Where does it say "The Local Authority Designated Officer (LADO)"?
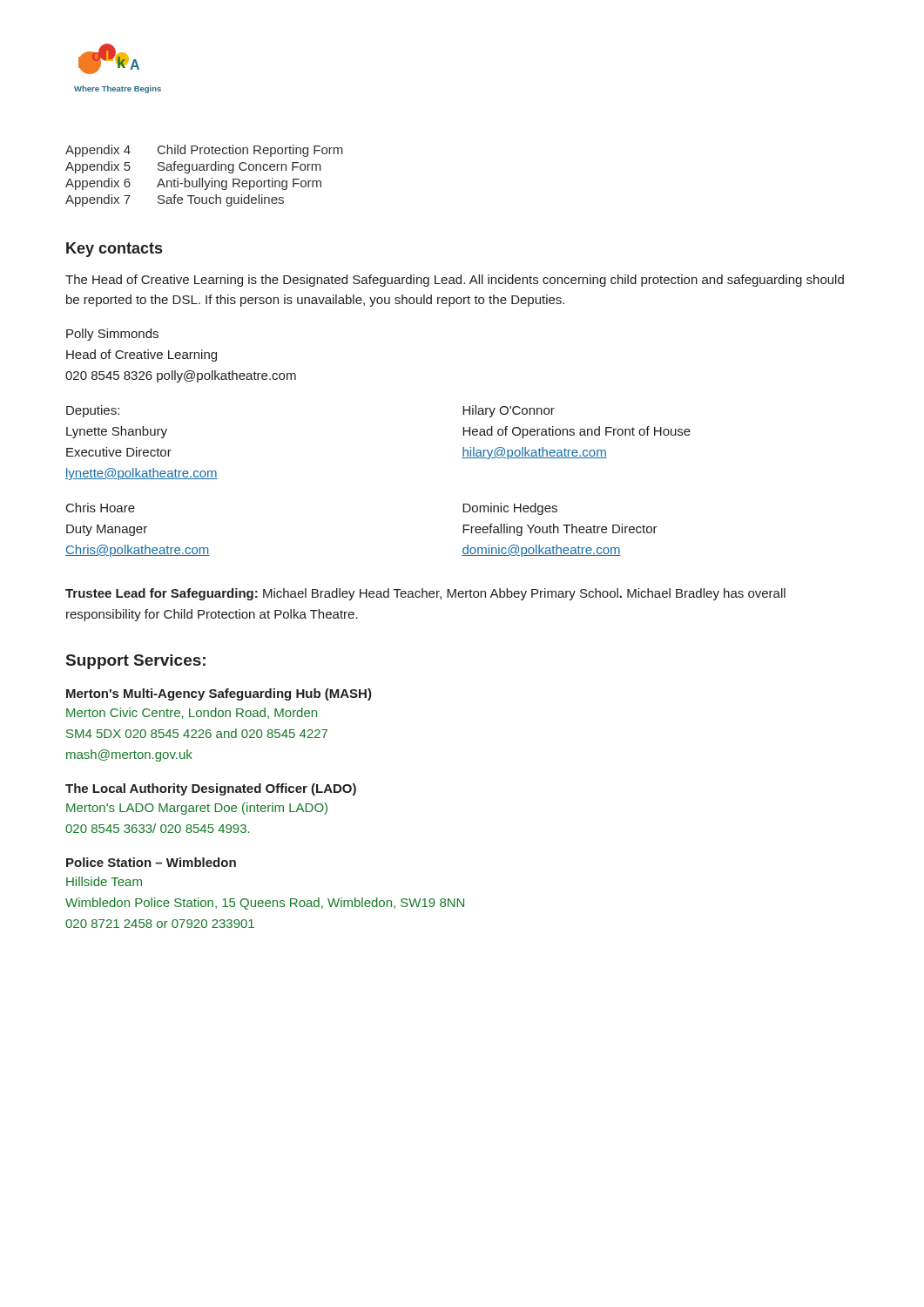Viewport: 924px width, 1307px height. tap(211, 788)
